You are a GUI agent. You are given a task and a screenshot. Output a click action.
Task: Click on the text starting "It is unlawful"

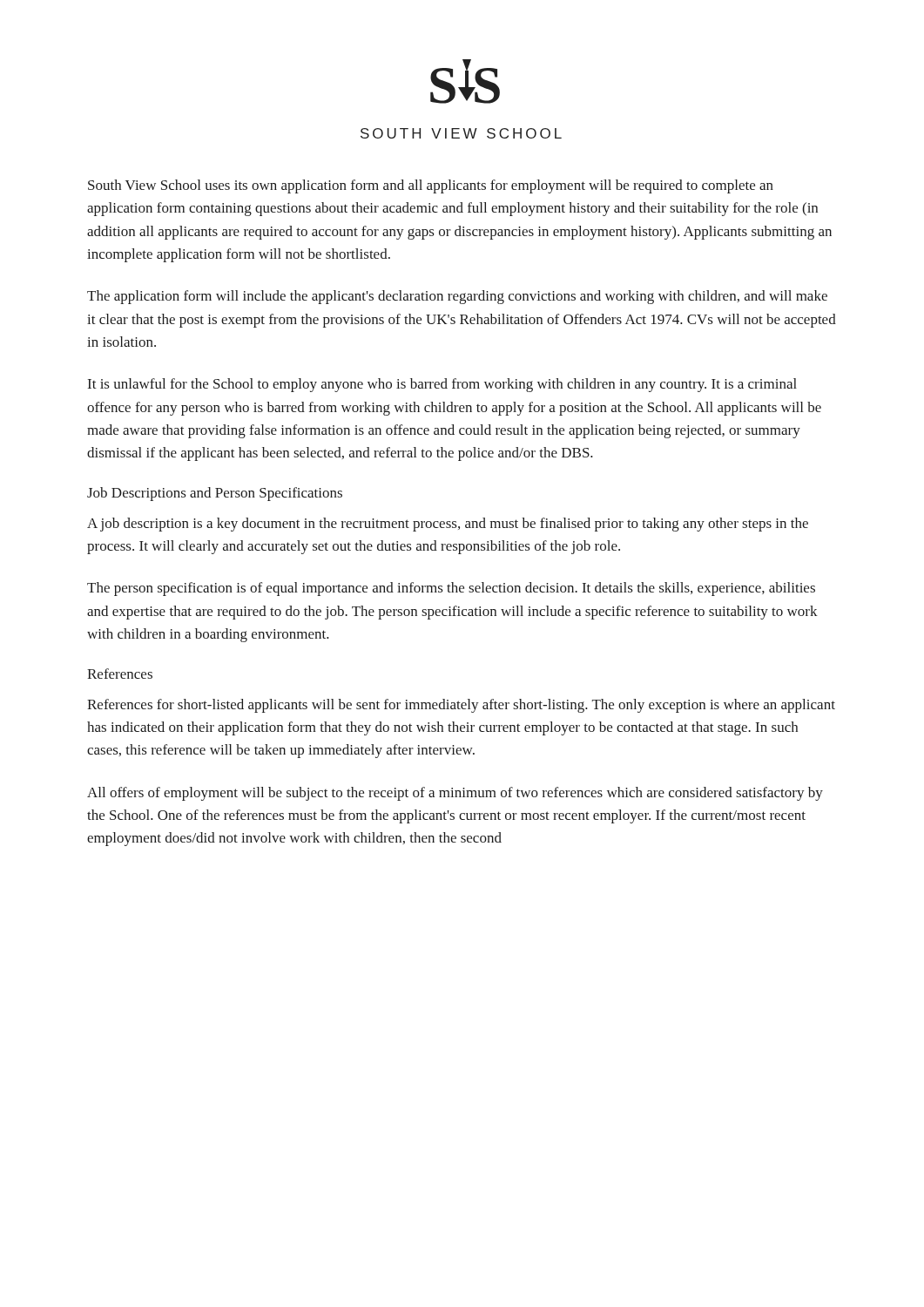(x=454, y=419)
